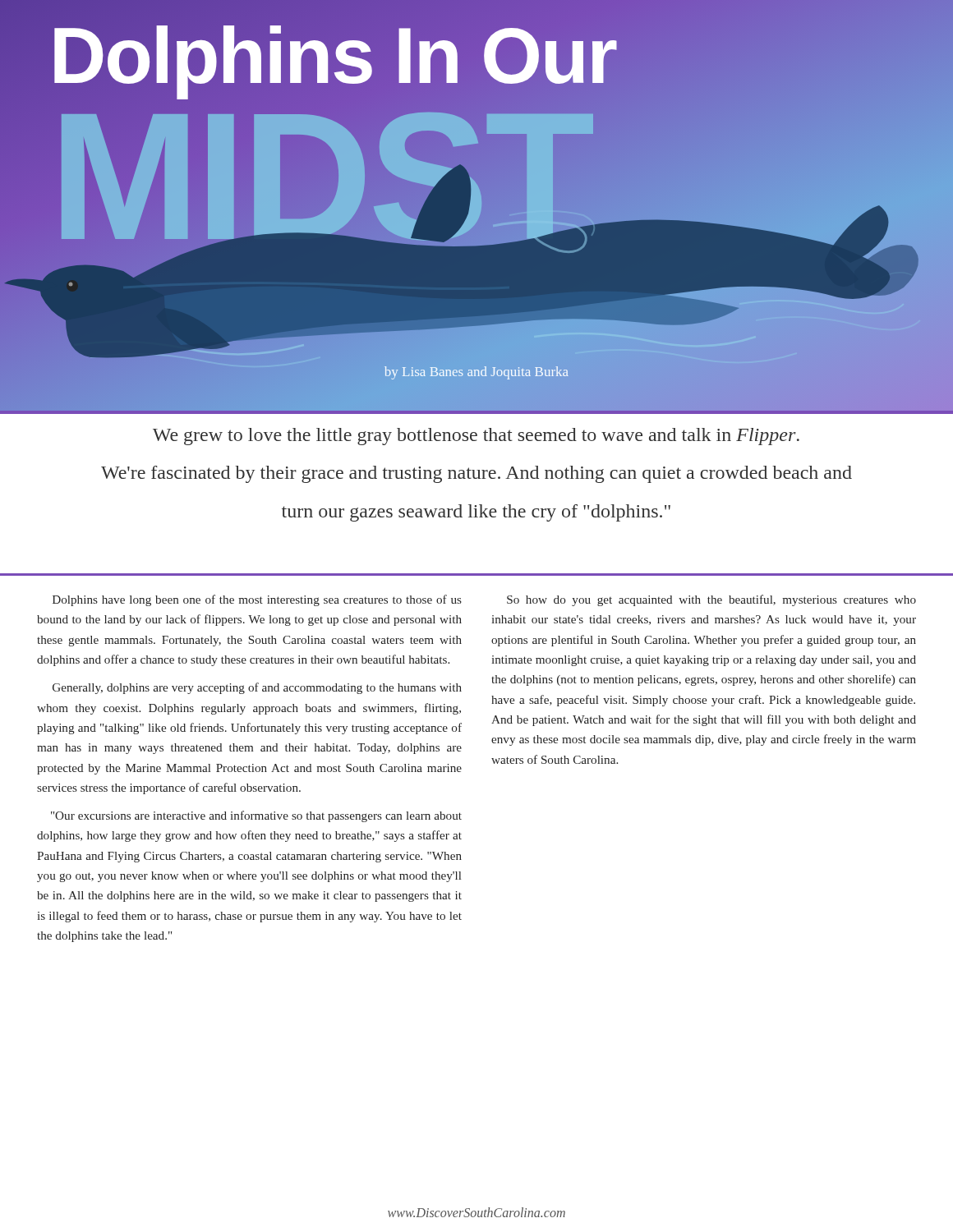Select the region starting "Dolphins In Our"
953x1232 pixels.
333,56
